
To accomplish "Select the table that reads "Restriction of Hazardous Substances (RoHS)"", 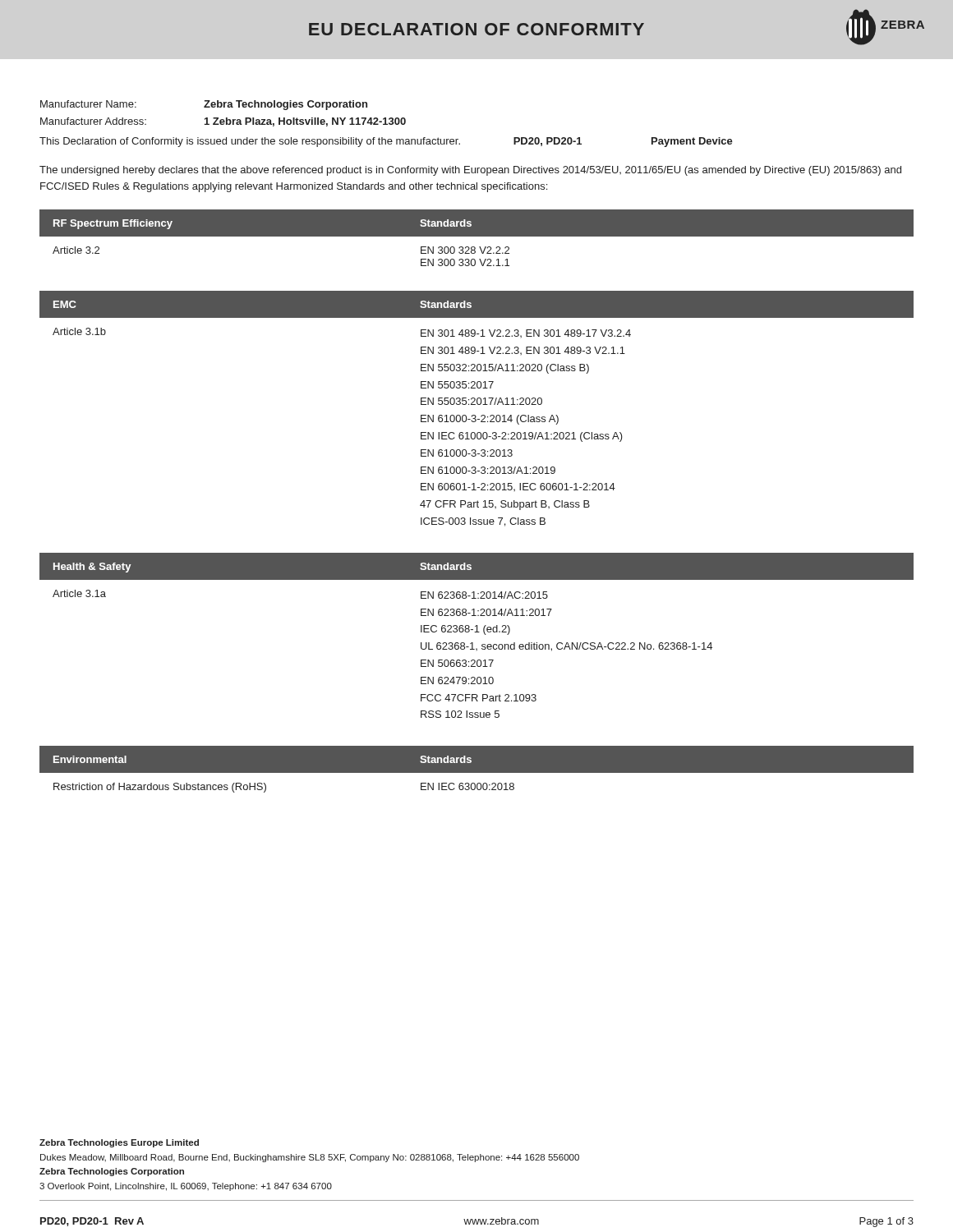I will click(x=476, y=773).
